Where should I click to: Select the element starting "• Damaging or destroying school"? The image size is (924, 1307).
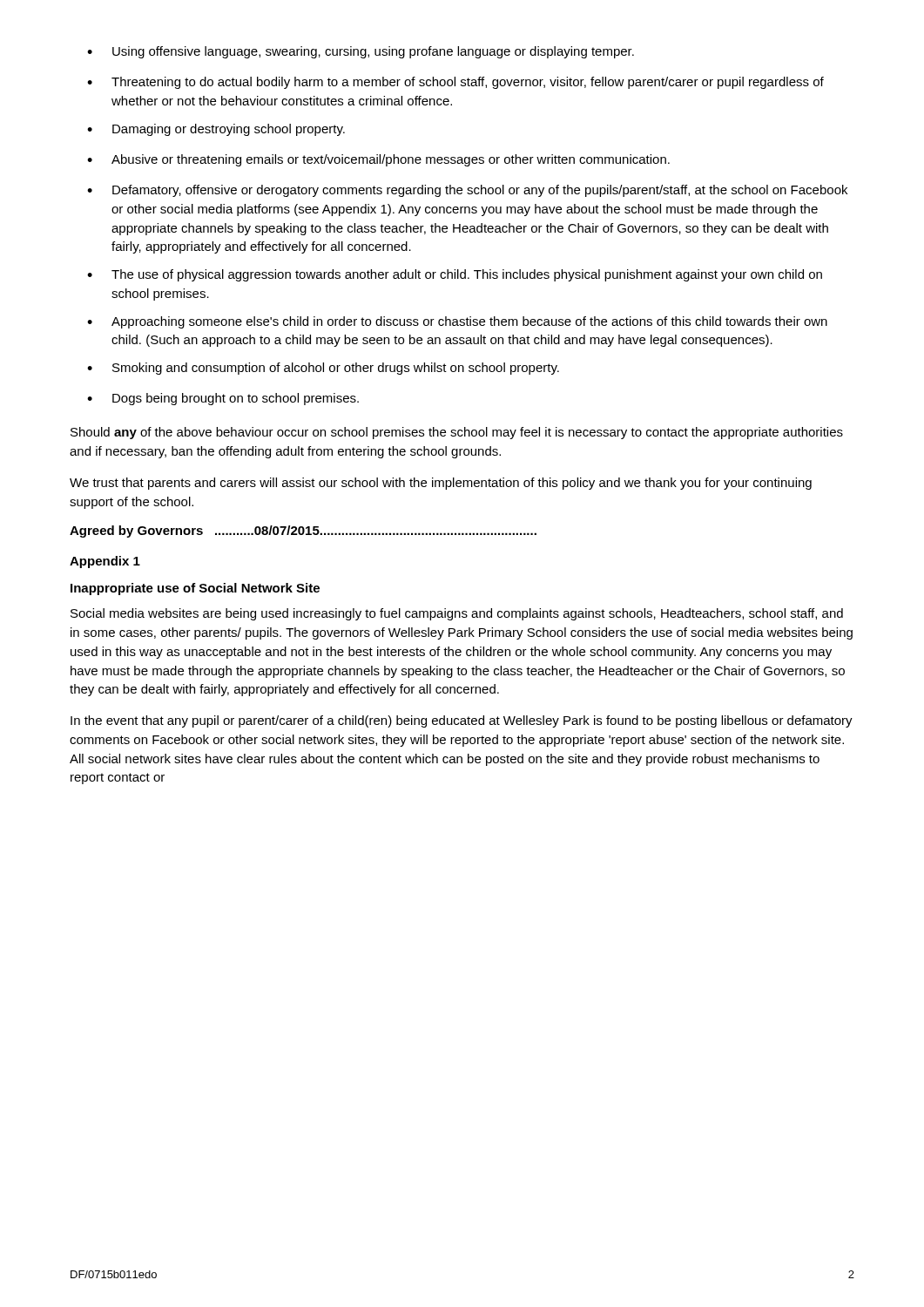[216, 130]
